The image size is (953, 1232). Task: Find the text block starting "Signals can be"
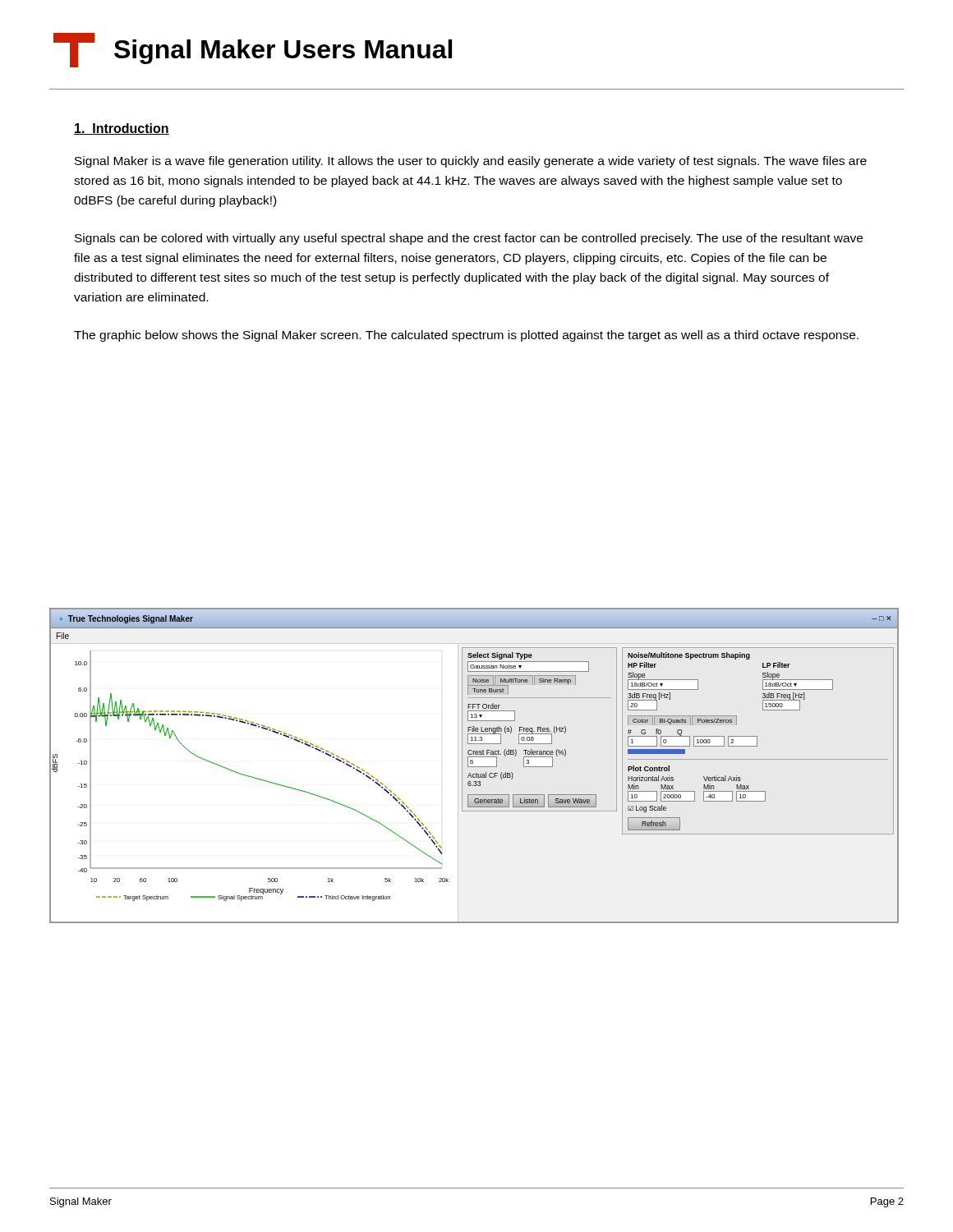tap(469, 267)
